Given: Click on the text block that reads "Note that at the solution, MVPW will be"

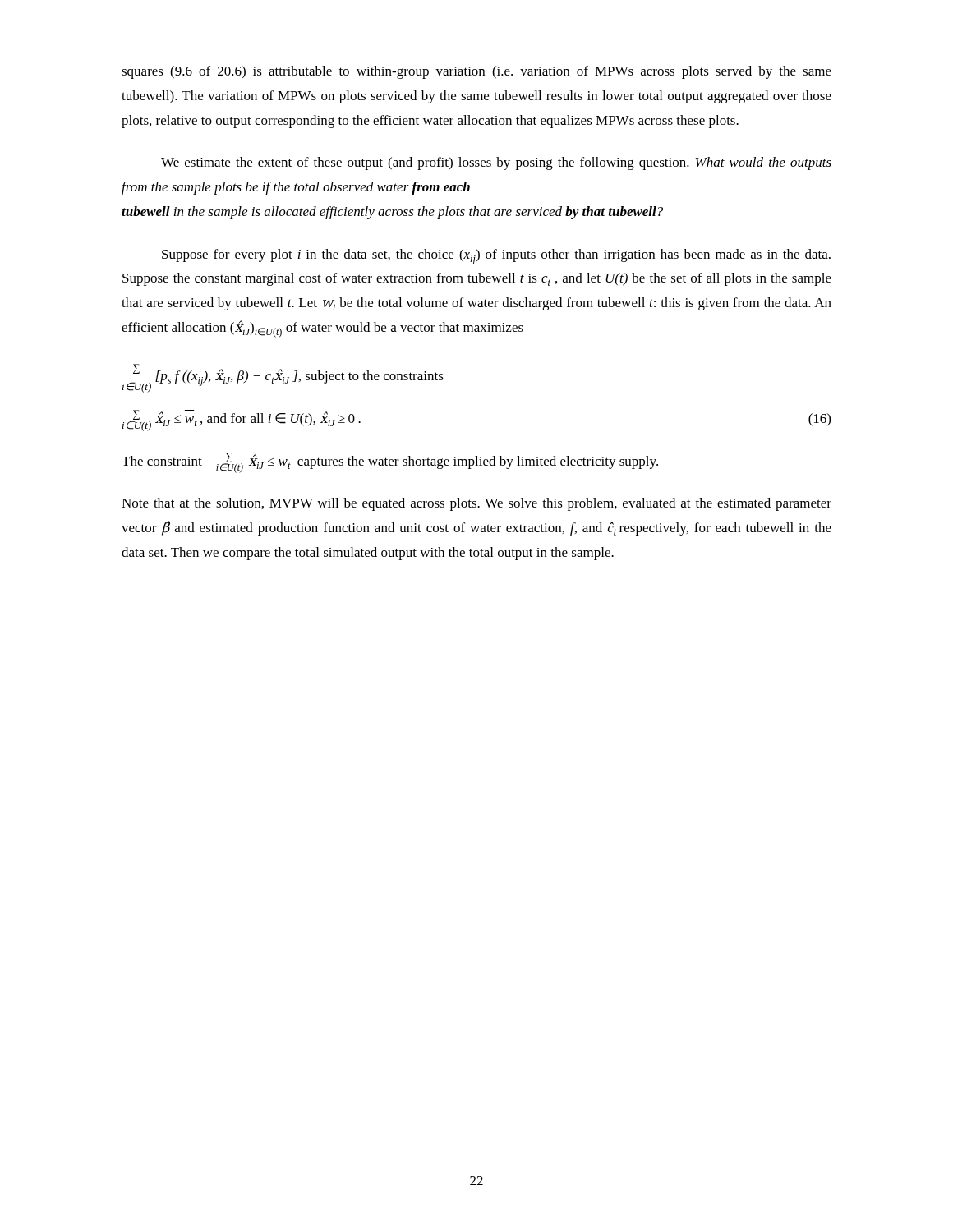Looking at the screenshot, I should click(476, 528).
